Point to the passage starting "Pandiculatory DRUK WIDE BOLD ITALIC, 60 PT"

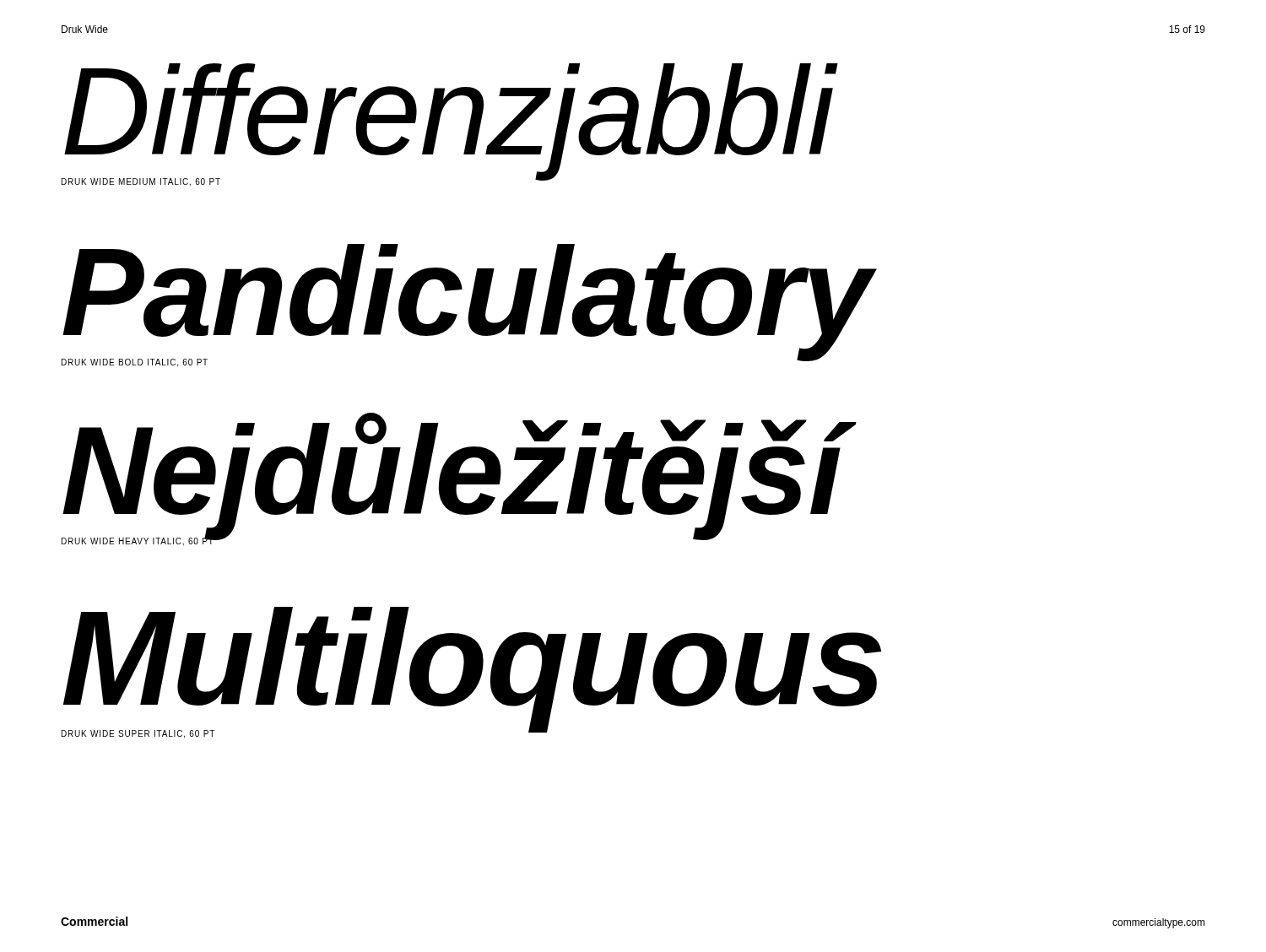[x=633, y=298]
